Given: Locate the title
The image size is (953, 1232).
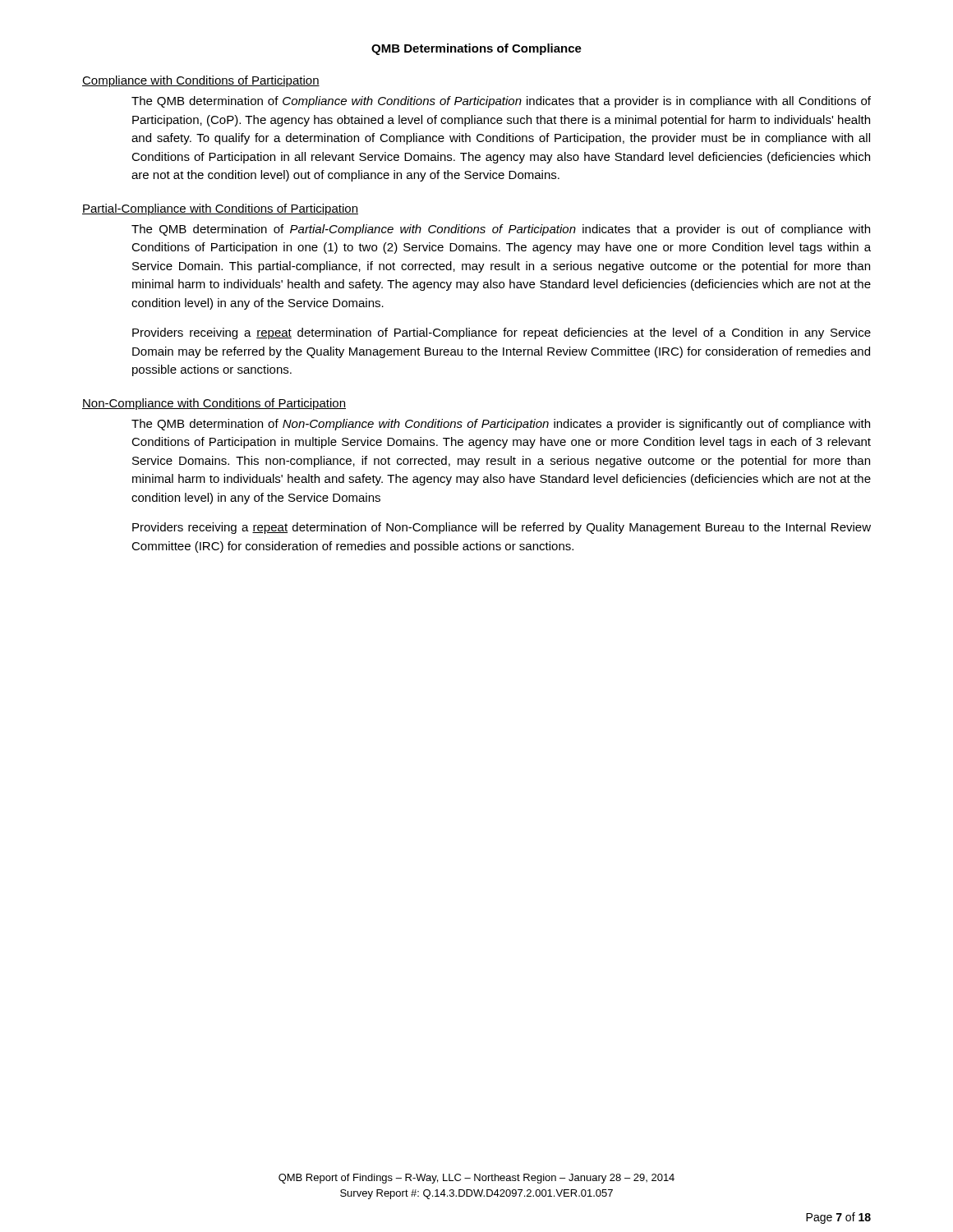Looking at the screenshot, I should point(476,48).
